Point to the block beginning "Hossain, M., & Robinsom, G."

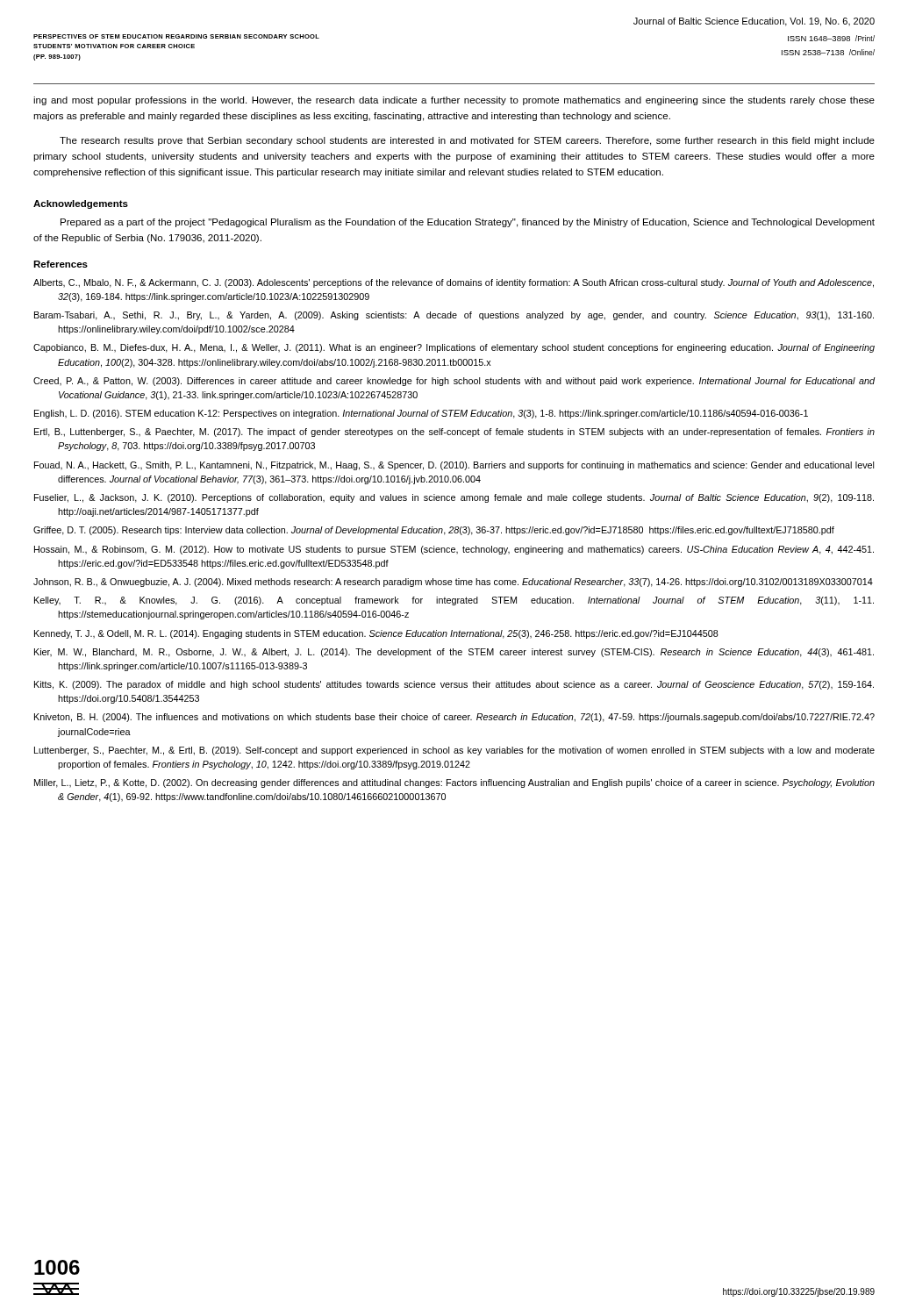(454, 556)
